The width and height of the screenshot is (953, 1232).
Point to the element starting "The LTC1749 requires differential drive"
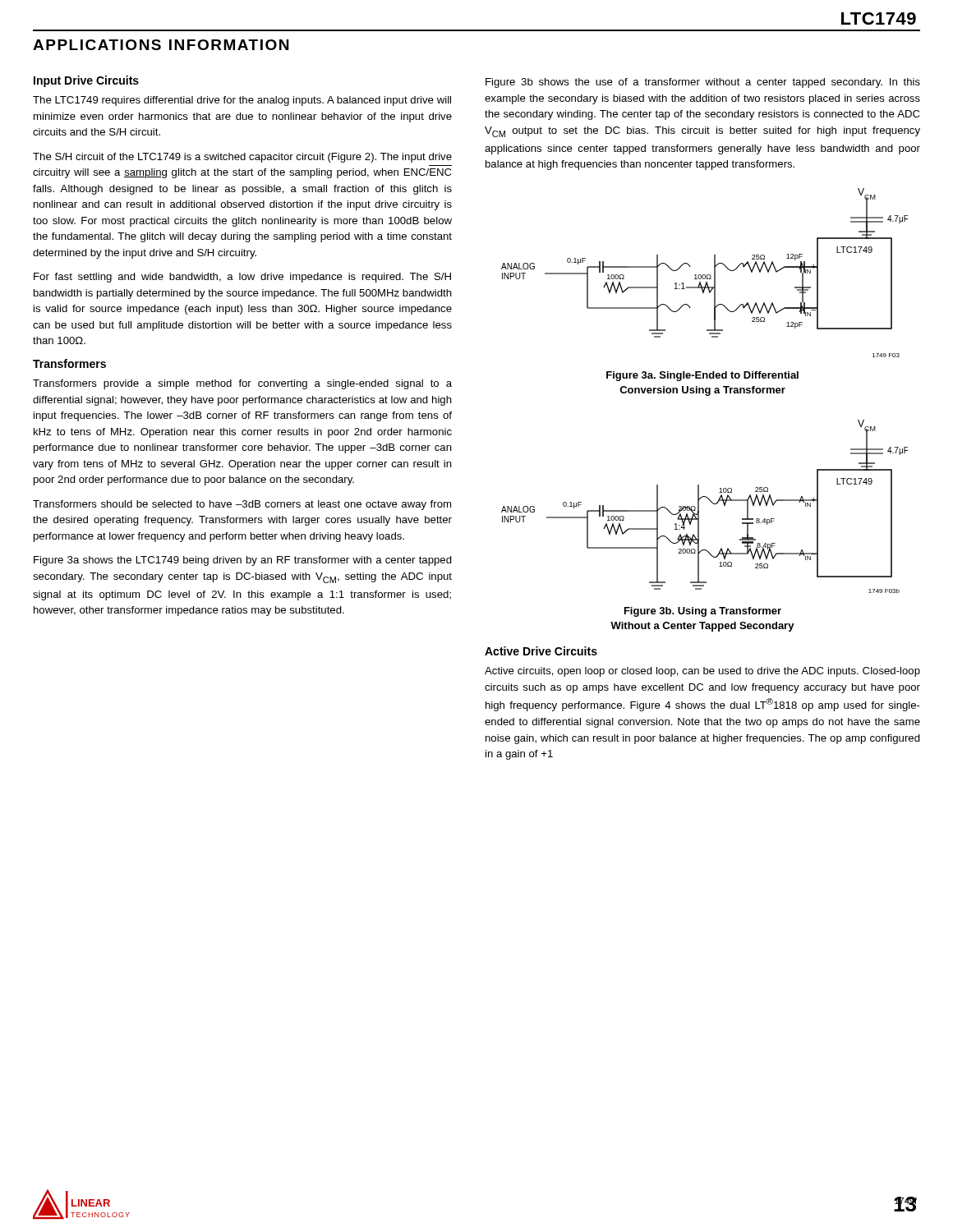[x=242, y=116]
